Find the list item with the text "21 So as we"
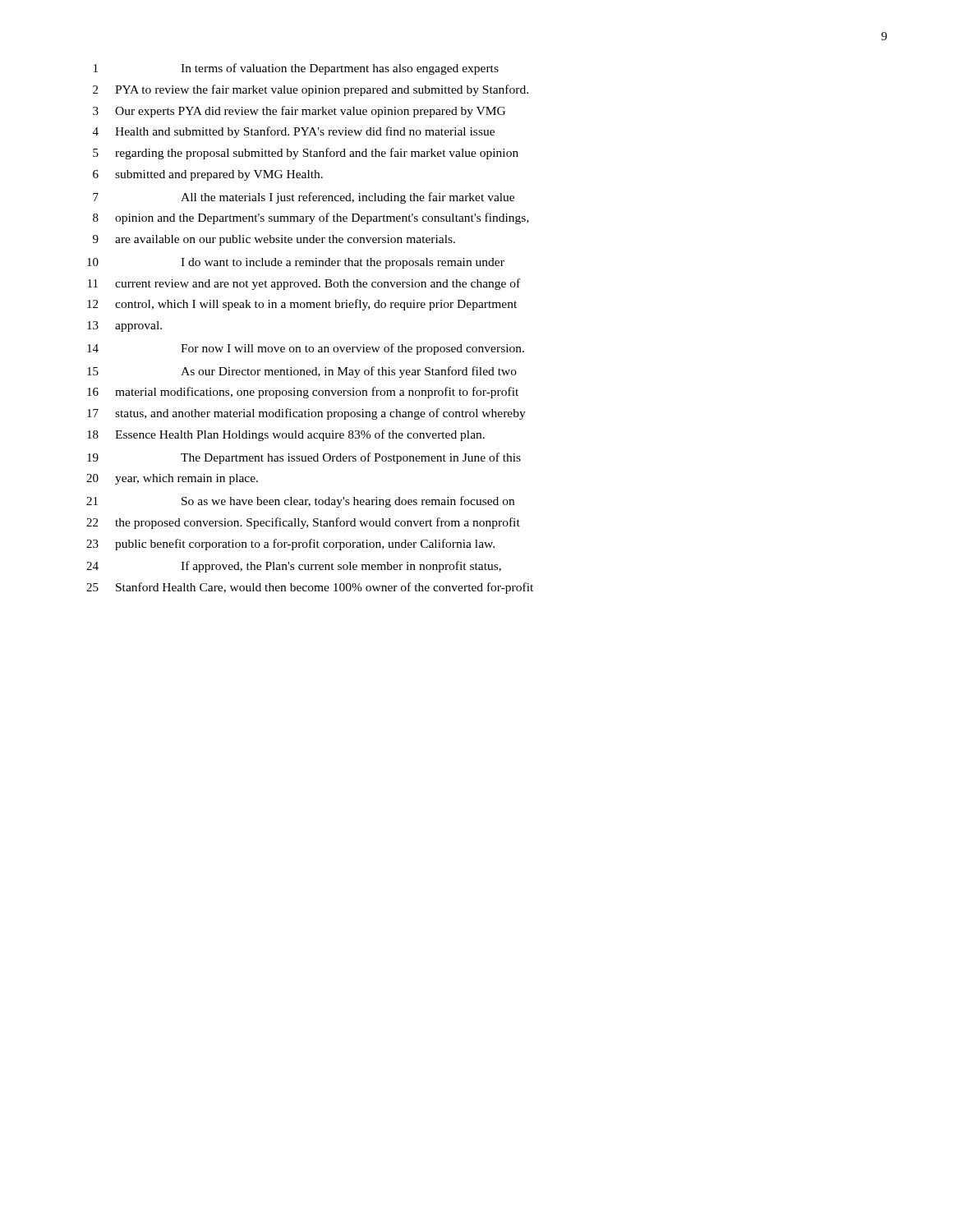953x1232 pixels. click(476, 501)
